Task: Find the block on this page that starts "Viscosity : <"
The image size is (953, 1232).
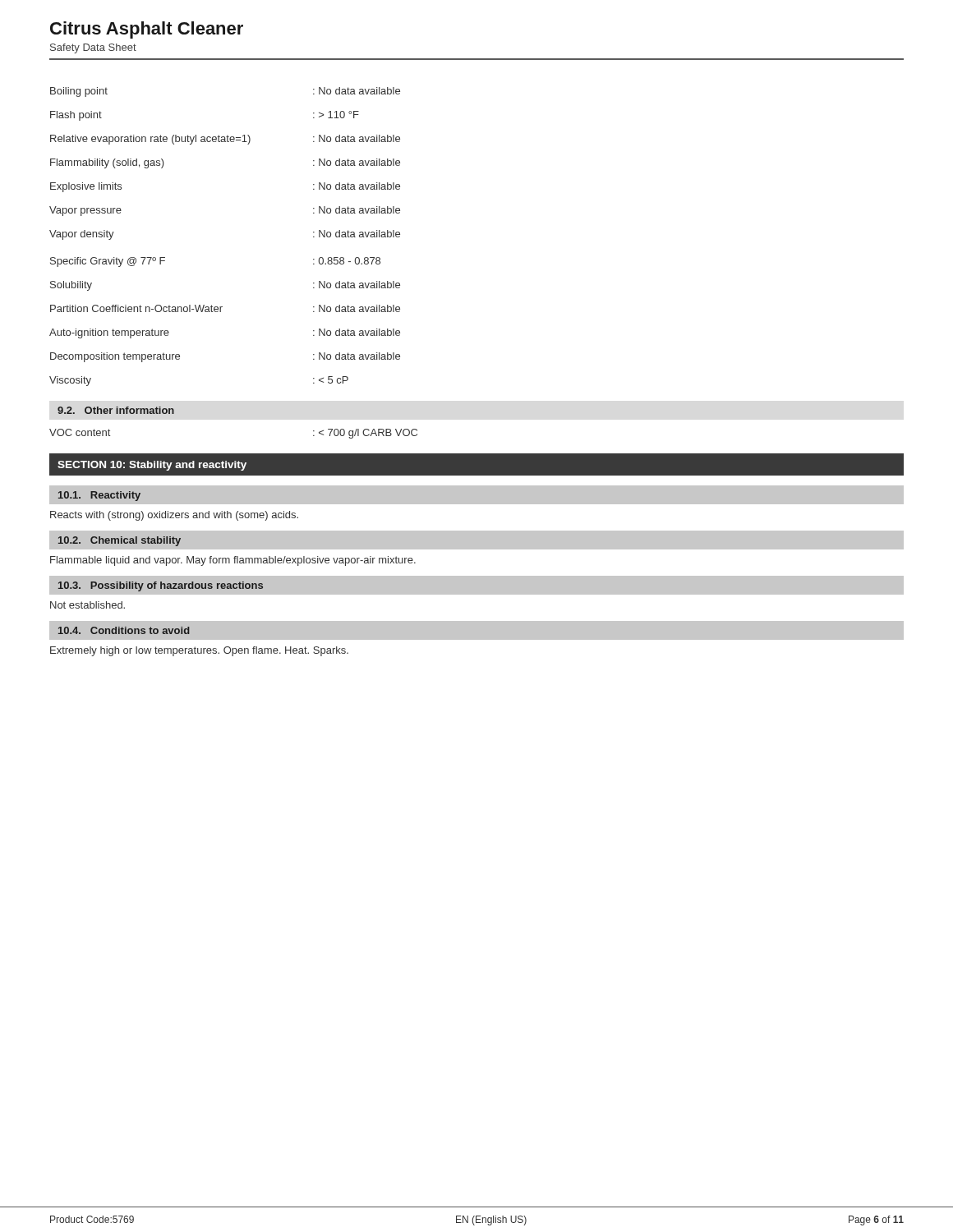Action: [x=74, y=381]
